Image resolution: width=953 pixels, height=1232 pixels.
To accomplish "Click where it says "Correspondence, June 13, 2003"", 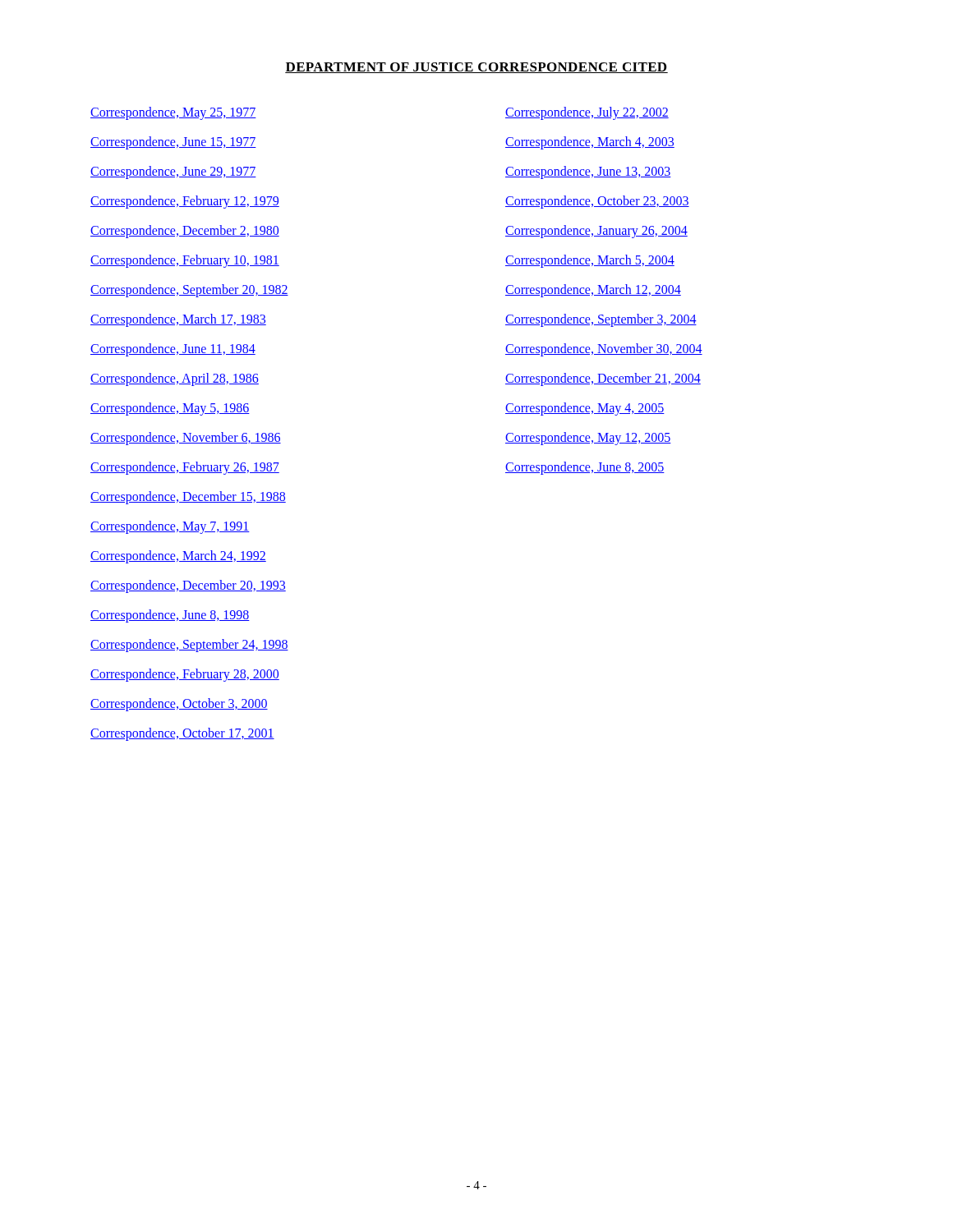I will click(588, 171).
